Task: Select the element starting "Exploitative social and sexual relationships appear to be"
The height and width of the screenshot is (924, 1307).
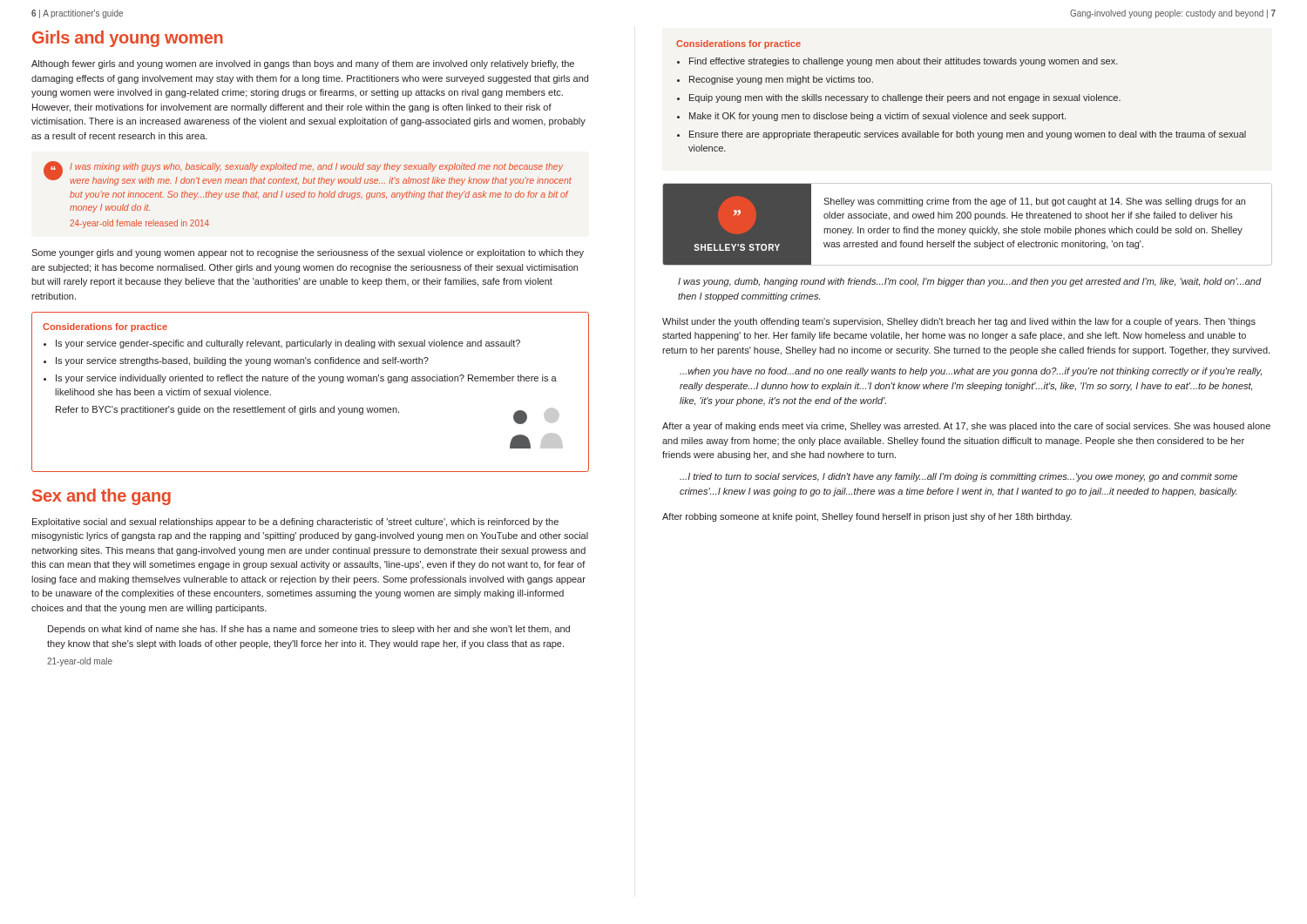Action: (310, 565)
